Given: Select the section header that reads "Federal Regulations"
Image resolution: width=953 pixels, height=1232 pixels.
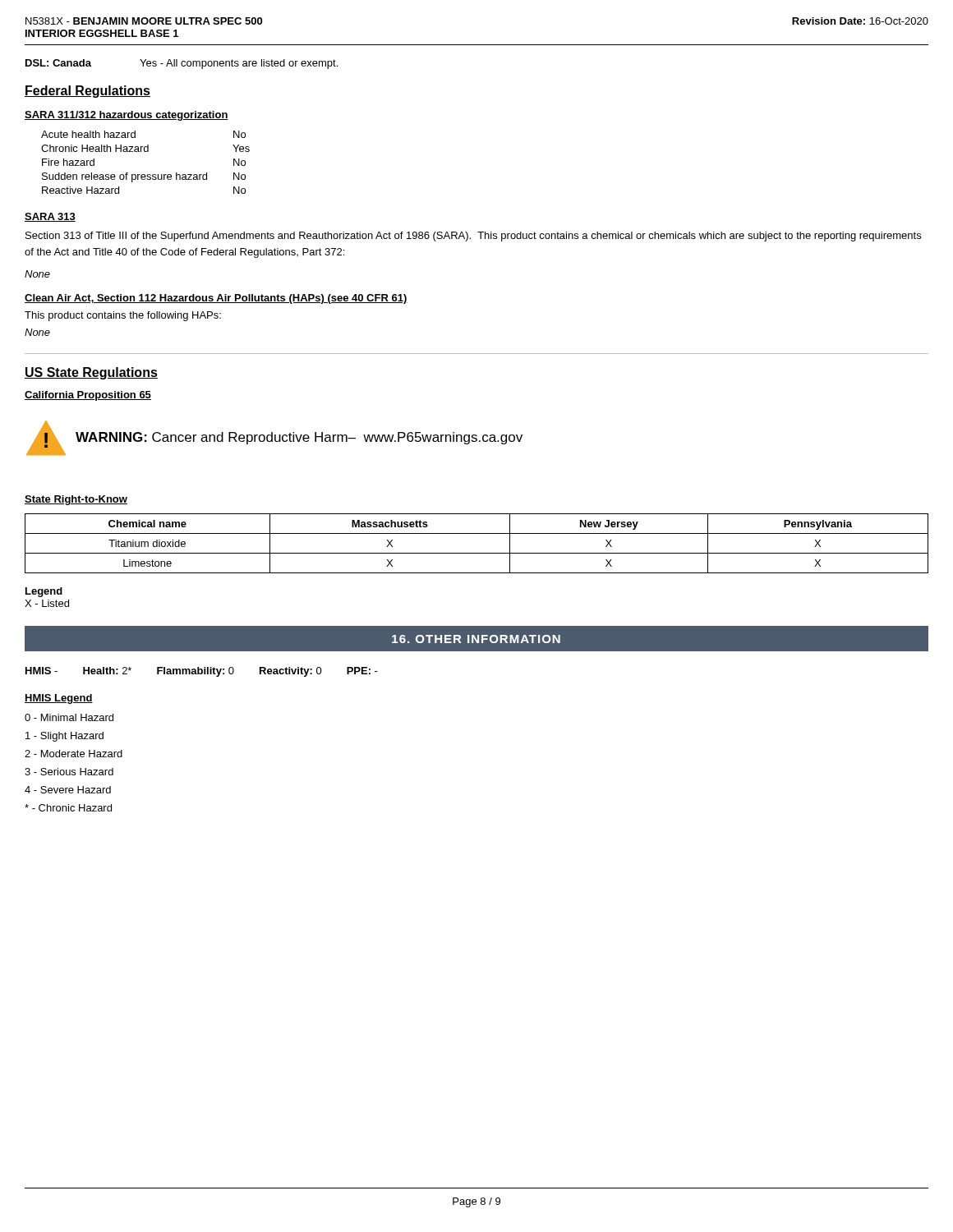Looking at the screenshot, I should [x=87, y=91].
